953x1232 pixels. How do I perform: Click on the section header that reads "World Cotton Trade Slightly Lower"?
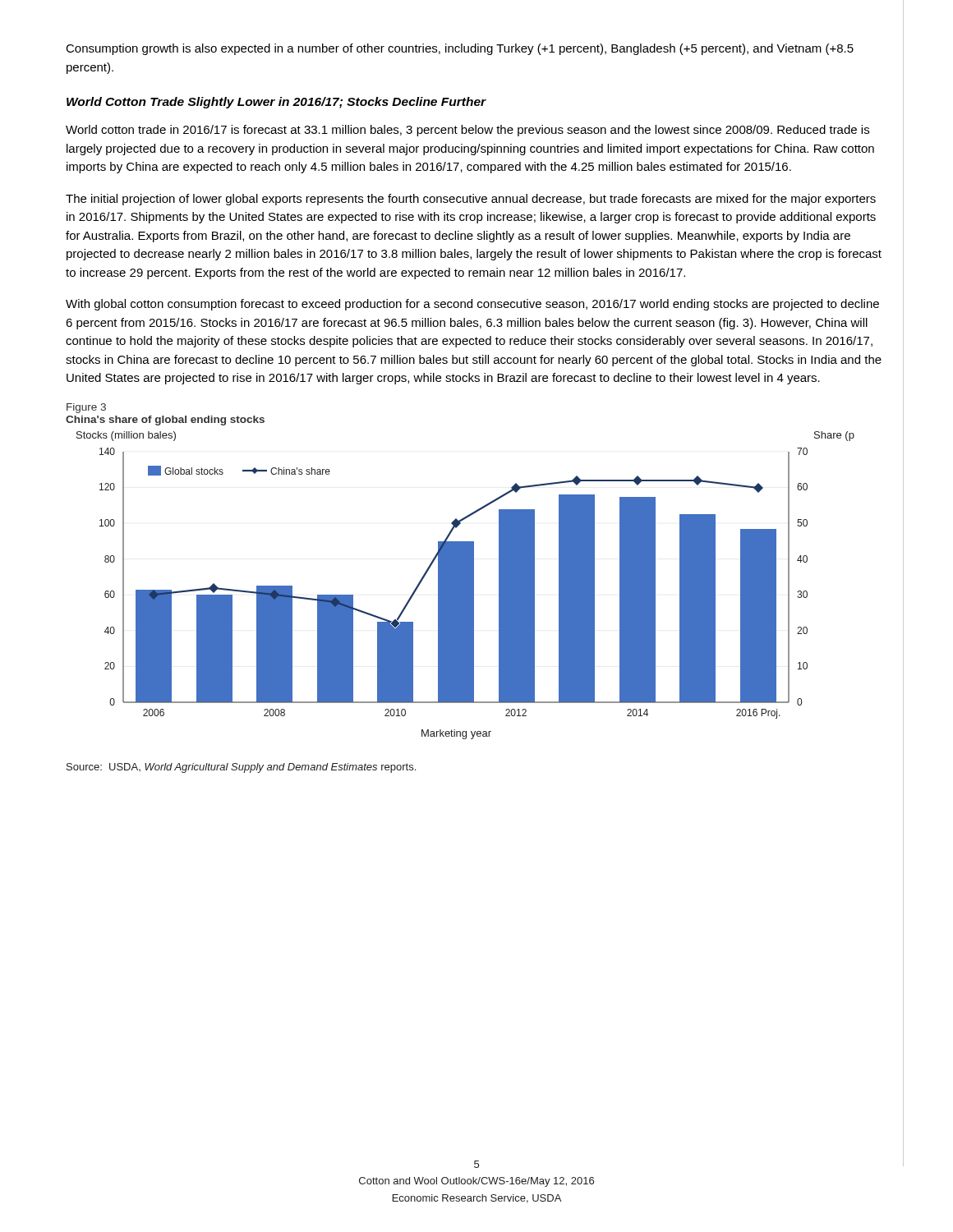(276, 101)
